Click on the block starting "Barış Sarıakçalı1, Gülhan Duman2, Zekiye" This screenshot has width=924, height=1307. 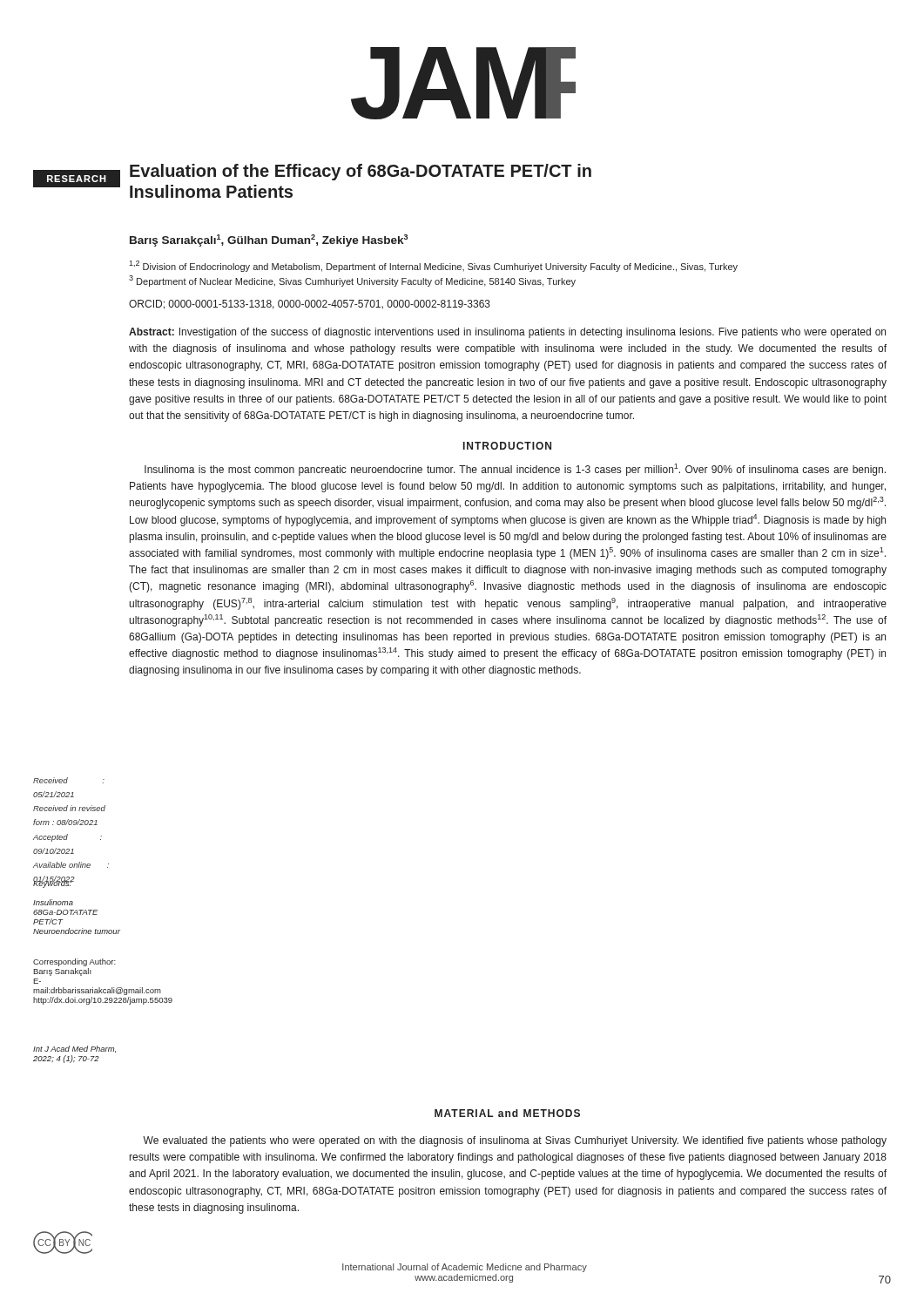(x=268, y=240)
